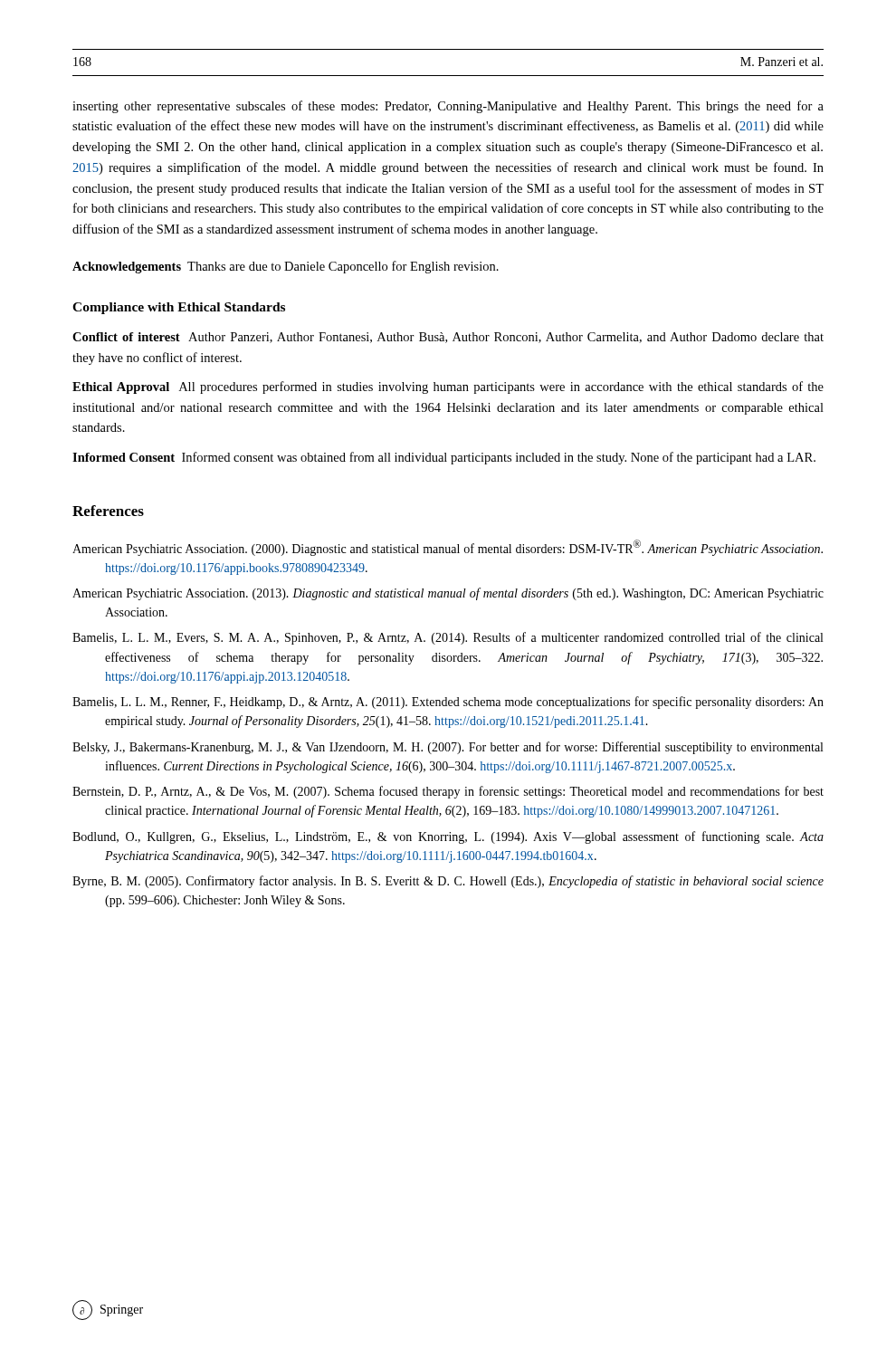Screen dimensions: 1358x896
Task: Click the passage that begins "Bodlund, O., Kullgren, G., Ekselius, L.,"
Action: (x=448, y=846)
